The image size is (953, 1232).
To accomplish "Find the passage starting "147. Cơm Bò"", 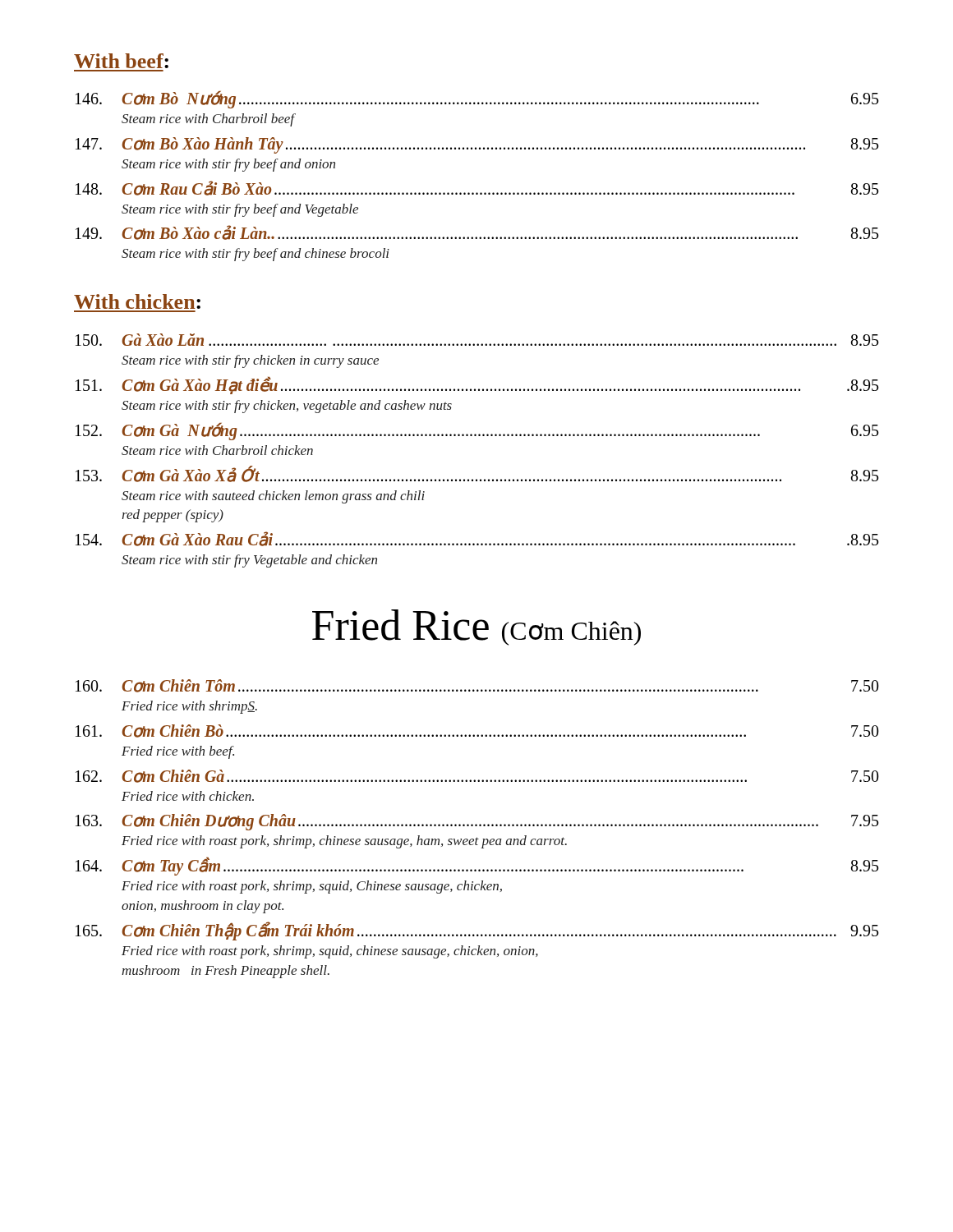I will (476, 154).
